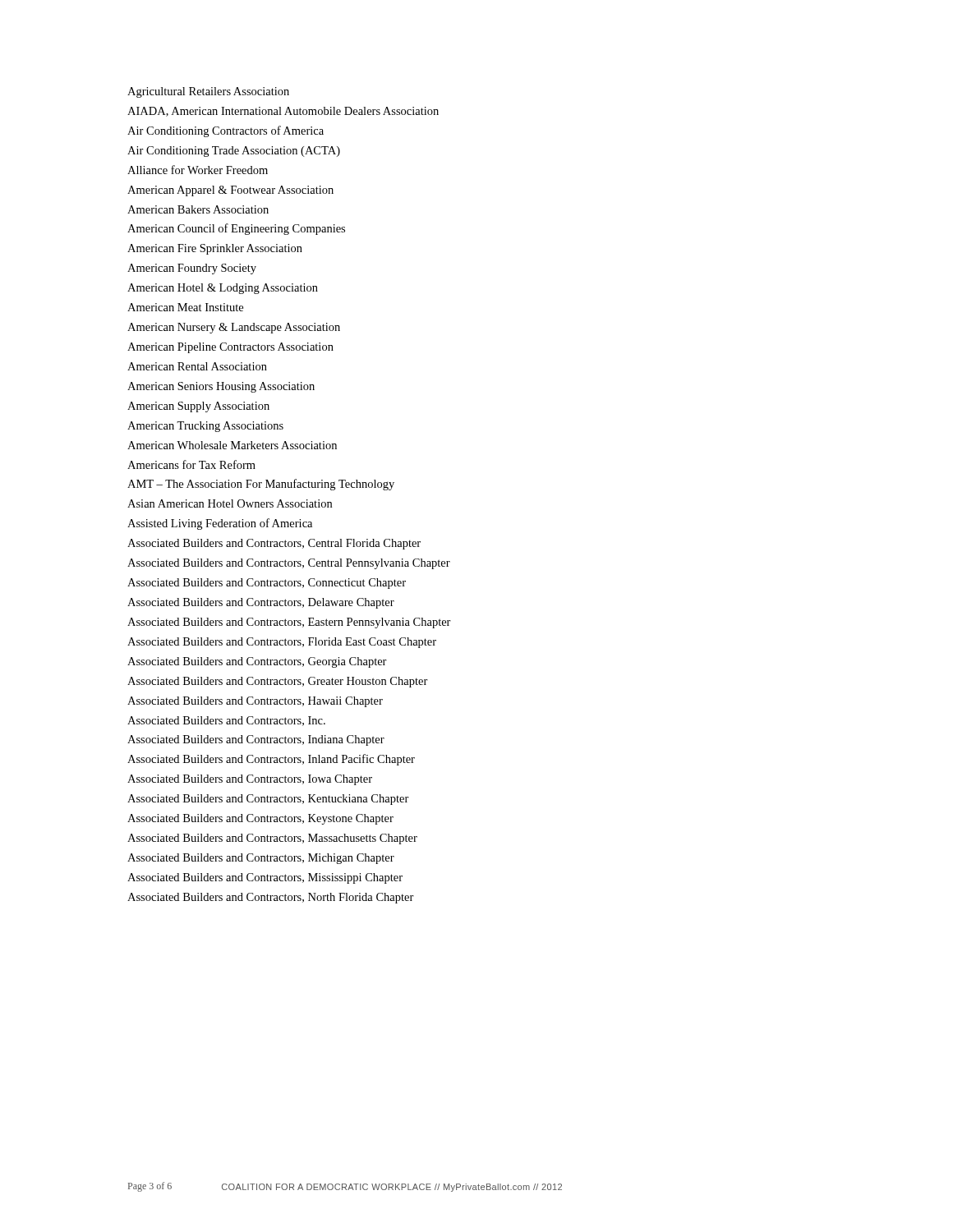Navigate to the region starting "American Nursery & Landscape Association"
The image size is (953, 1232).
point(234,327)
